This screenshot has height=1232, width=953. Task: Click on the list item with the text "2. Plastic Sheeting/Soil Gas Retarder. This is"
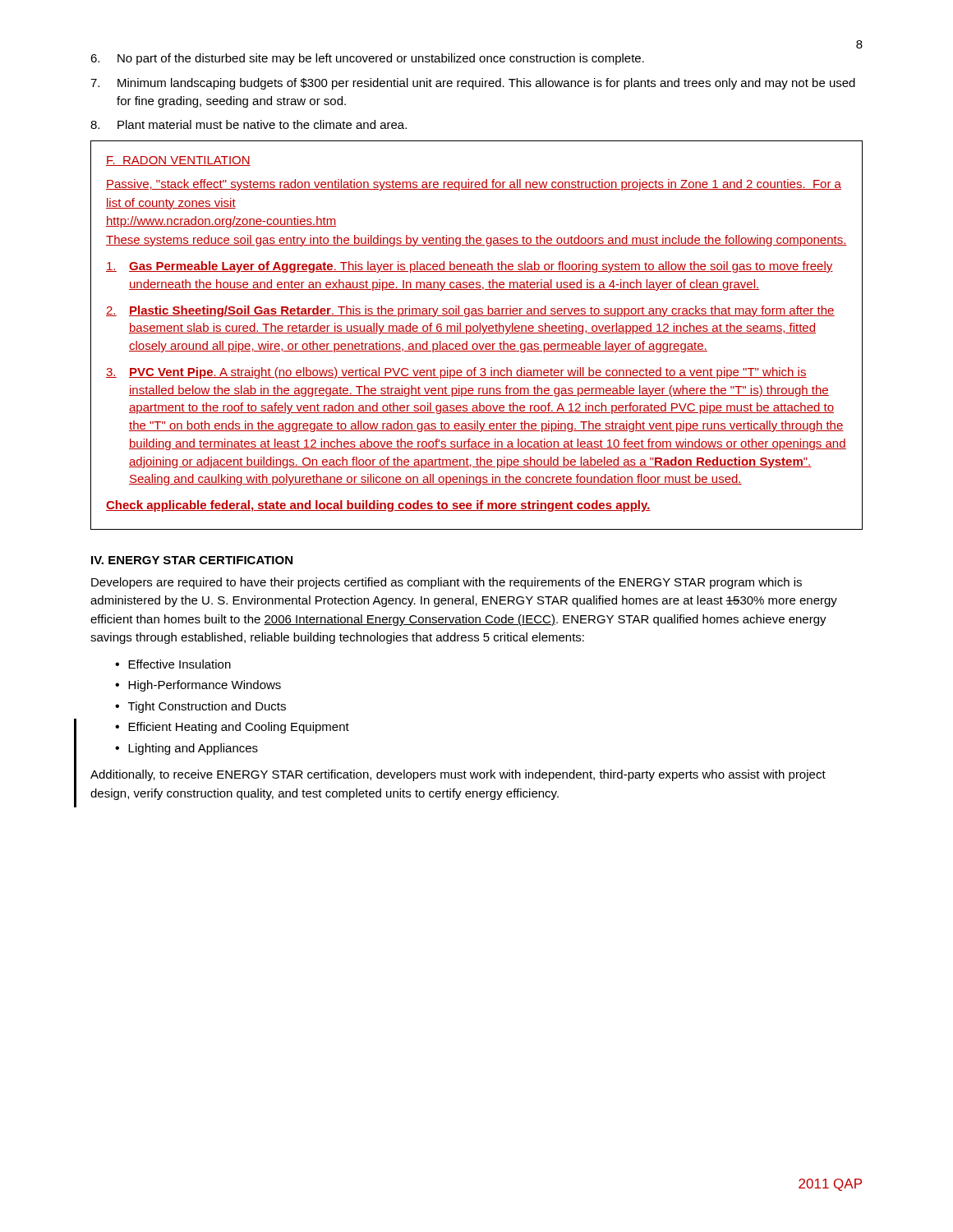pyautogui.click(x=476, y=328)
